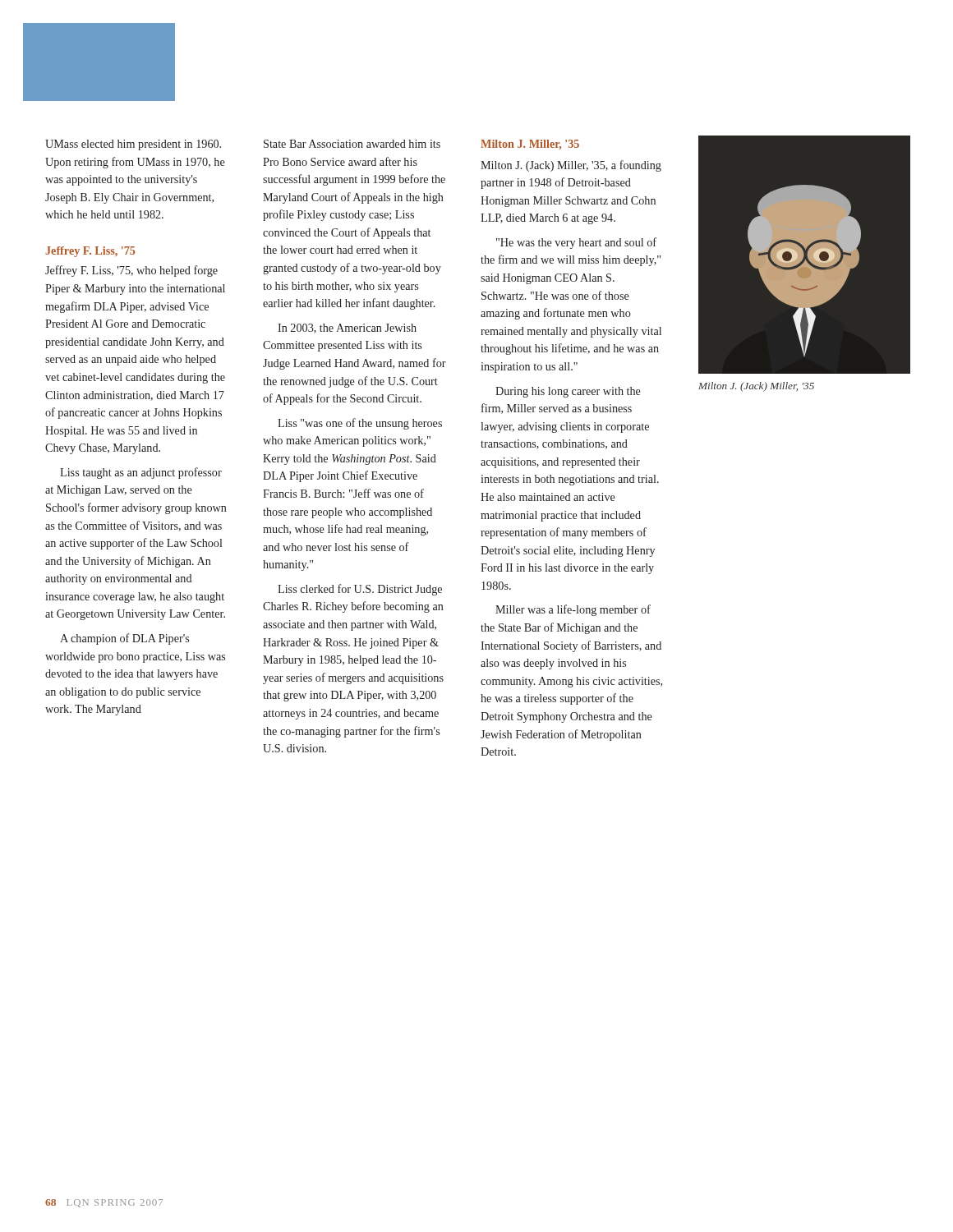The image size is (953, 1232).
Task: Locate the passage starting "Jeffrey F. Liss, '75"
Action: (x=90, y=250)
